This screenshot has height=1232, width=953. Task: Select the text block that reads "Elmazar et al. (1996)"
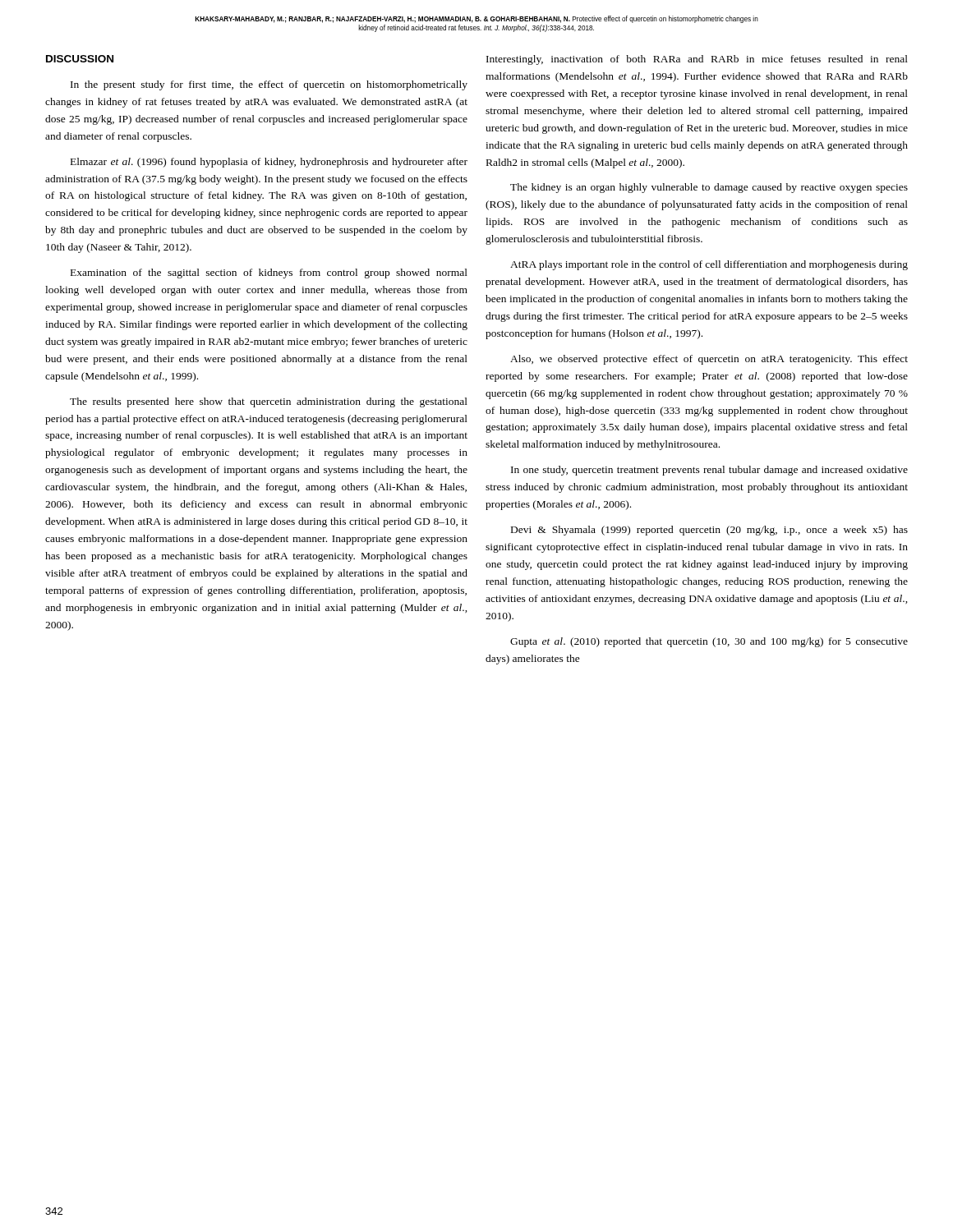pos(256,204)
